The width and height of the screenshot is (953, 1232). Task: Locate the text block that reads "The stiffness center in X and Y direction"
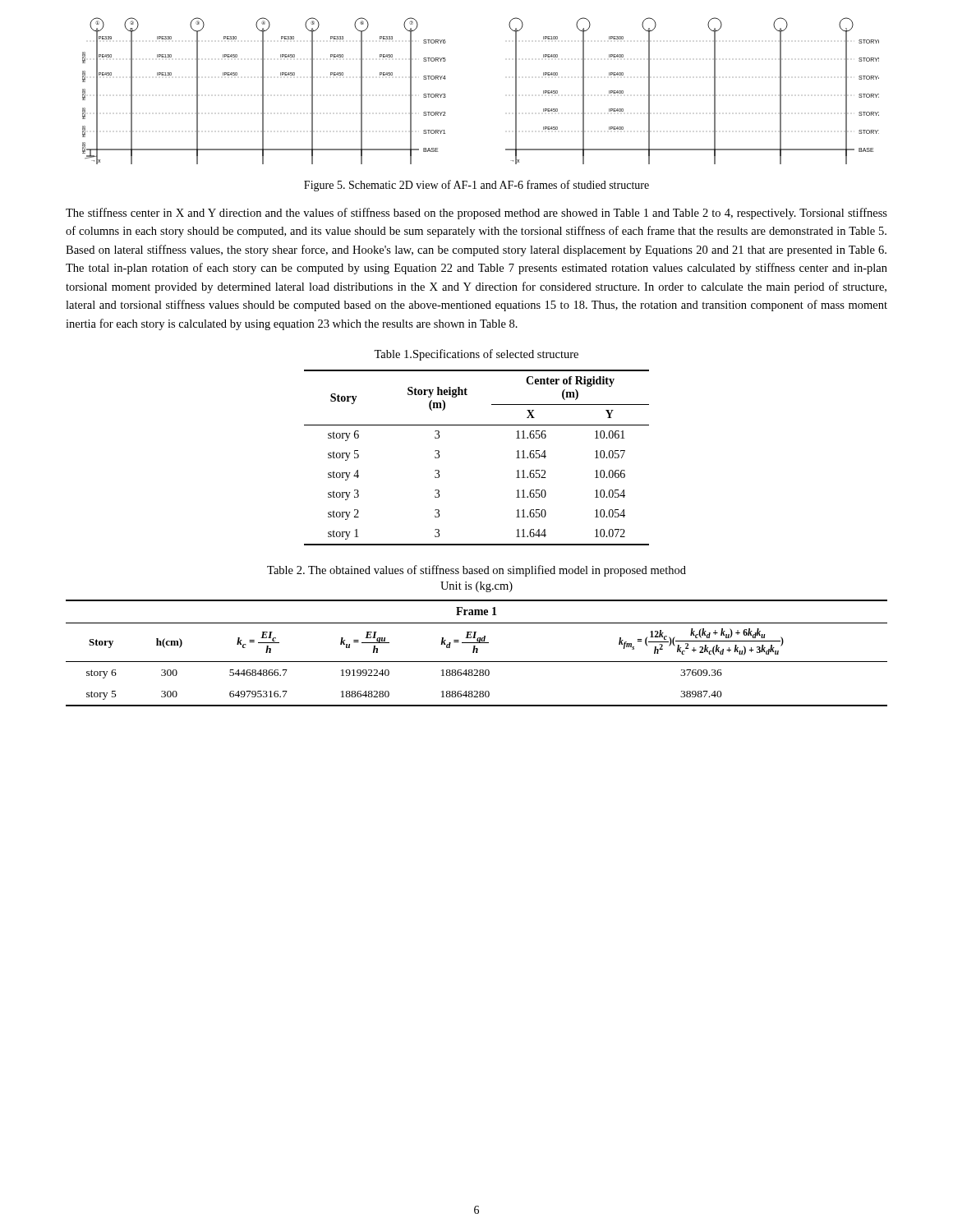click(x=476, y=268)
